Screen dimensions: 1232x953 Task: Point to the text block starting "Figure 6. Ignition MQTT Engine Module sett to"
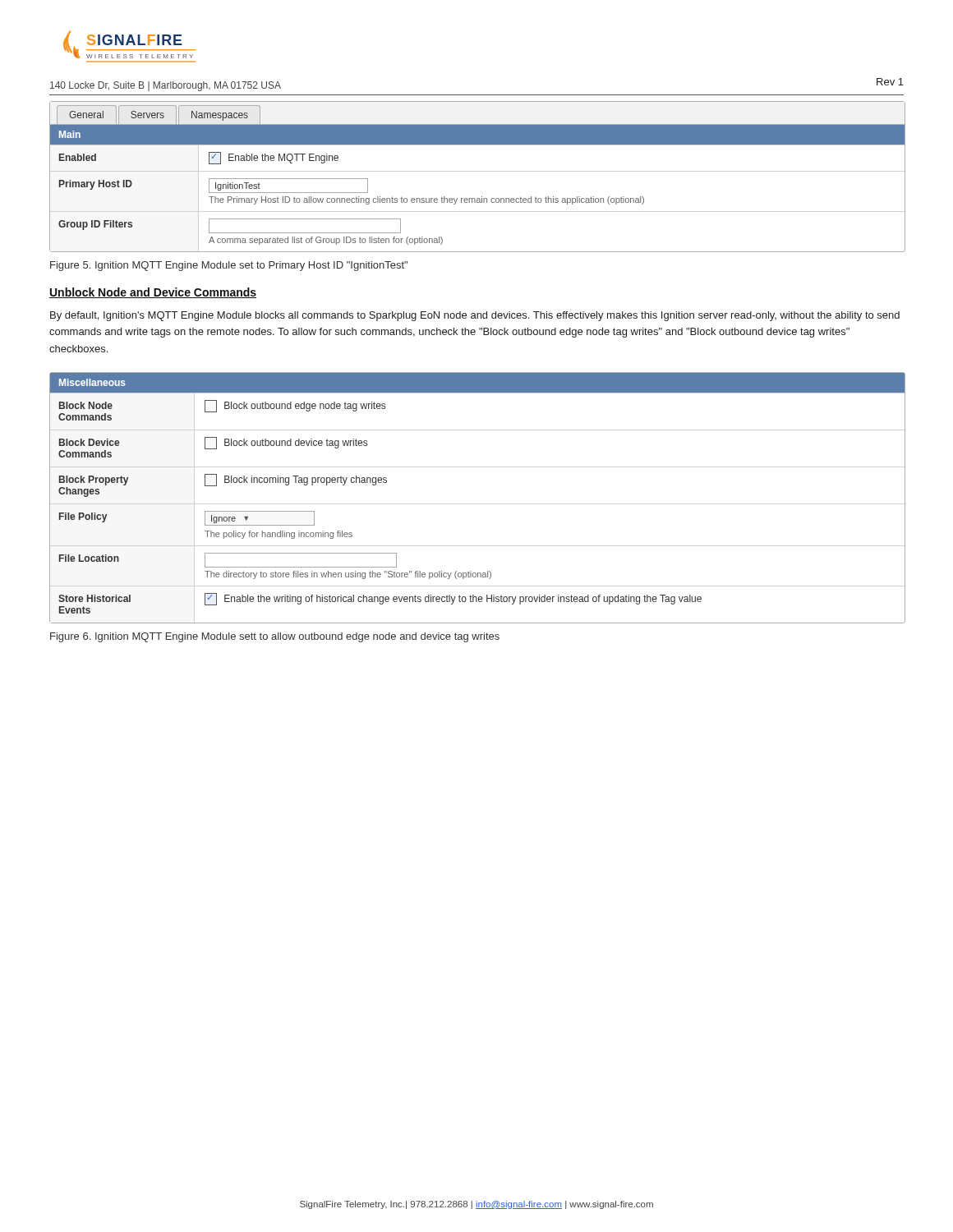coord(275,636)
